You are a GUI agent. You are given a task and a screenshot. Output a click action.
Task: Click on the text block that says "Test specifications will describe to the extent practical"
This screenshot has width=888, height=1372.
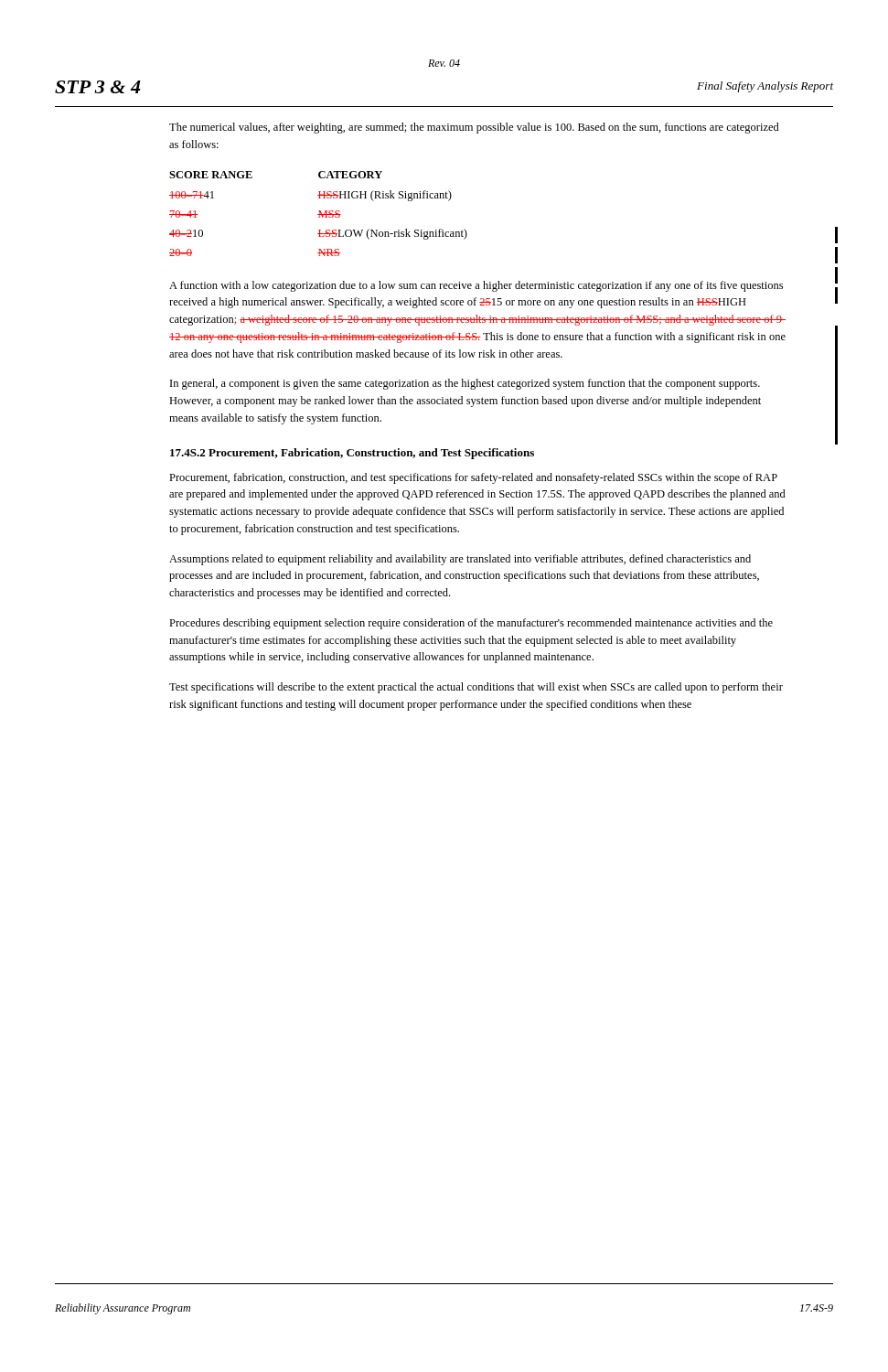coord(476,695)
